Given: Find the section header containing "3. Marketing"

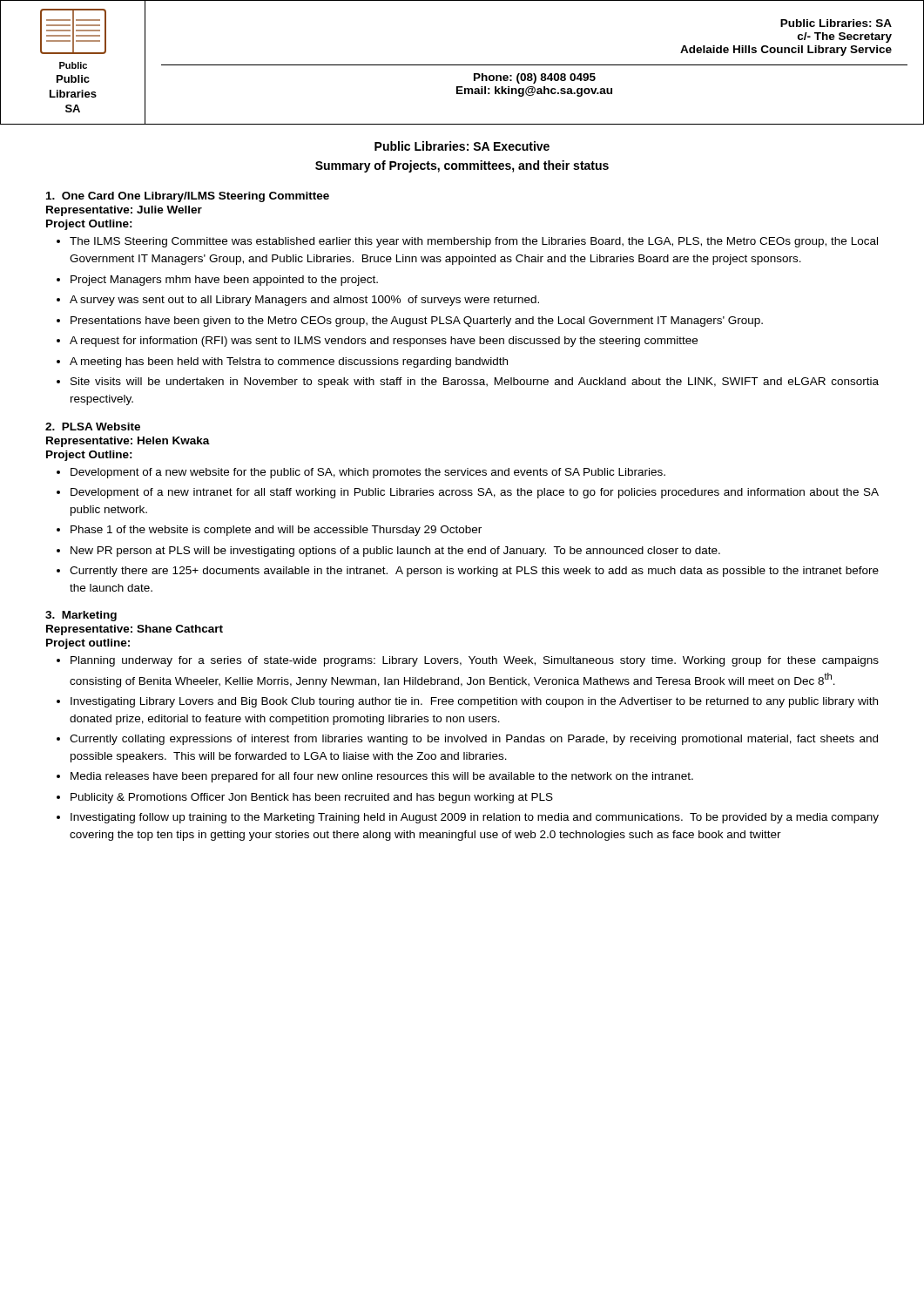Looking at the screenshot, I should pos(81,615).
